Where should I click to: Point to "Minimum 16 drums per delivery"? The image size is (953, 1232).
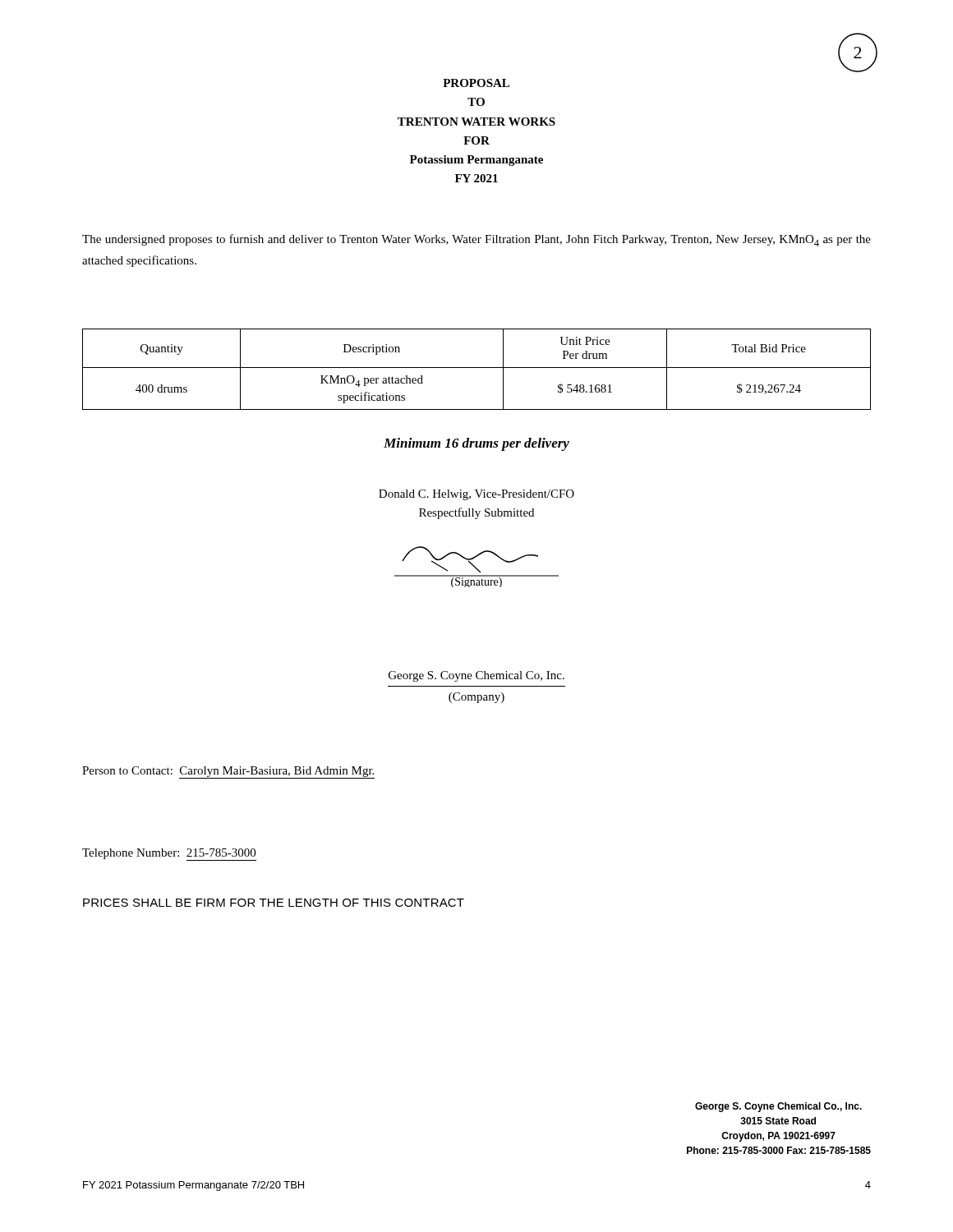coord(476,443)
